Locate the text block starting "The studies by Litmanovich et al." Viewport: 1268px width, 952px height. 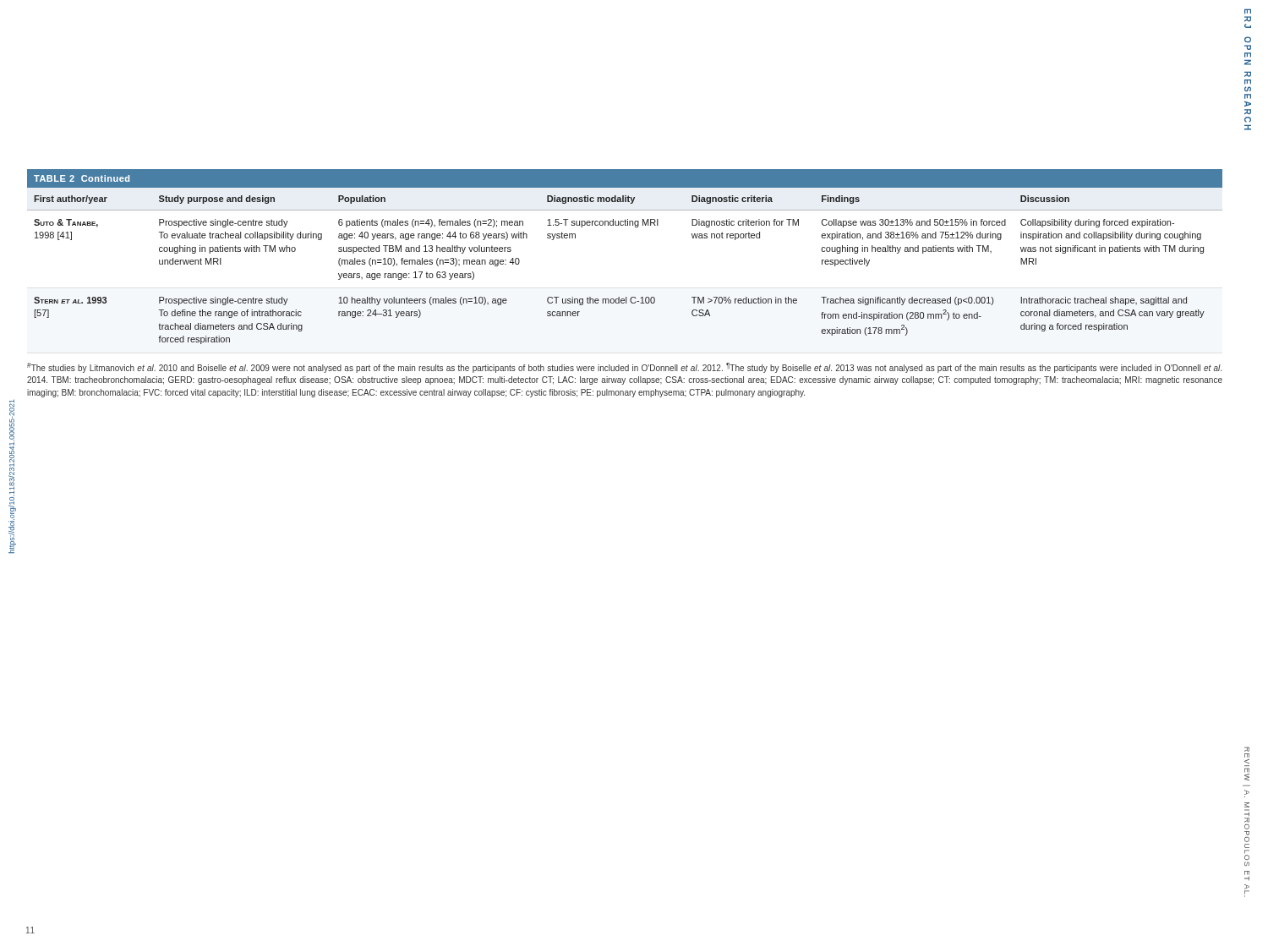625,379
